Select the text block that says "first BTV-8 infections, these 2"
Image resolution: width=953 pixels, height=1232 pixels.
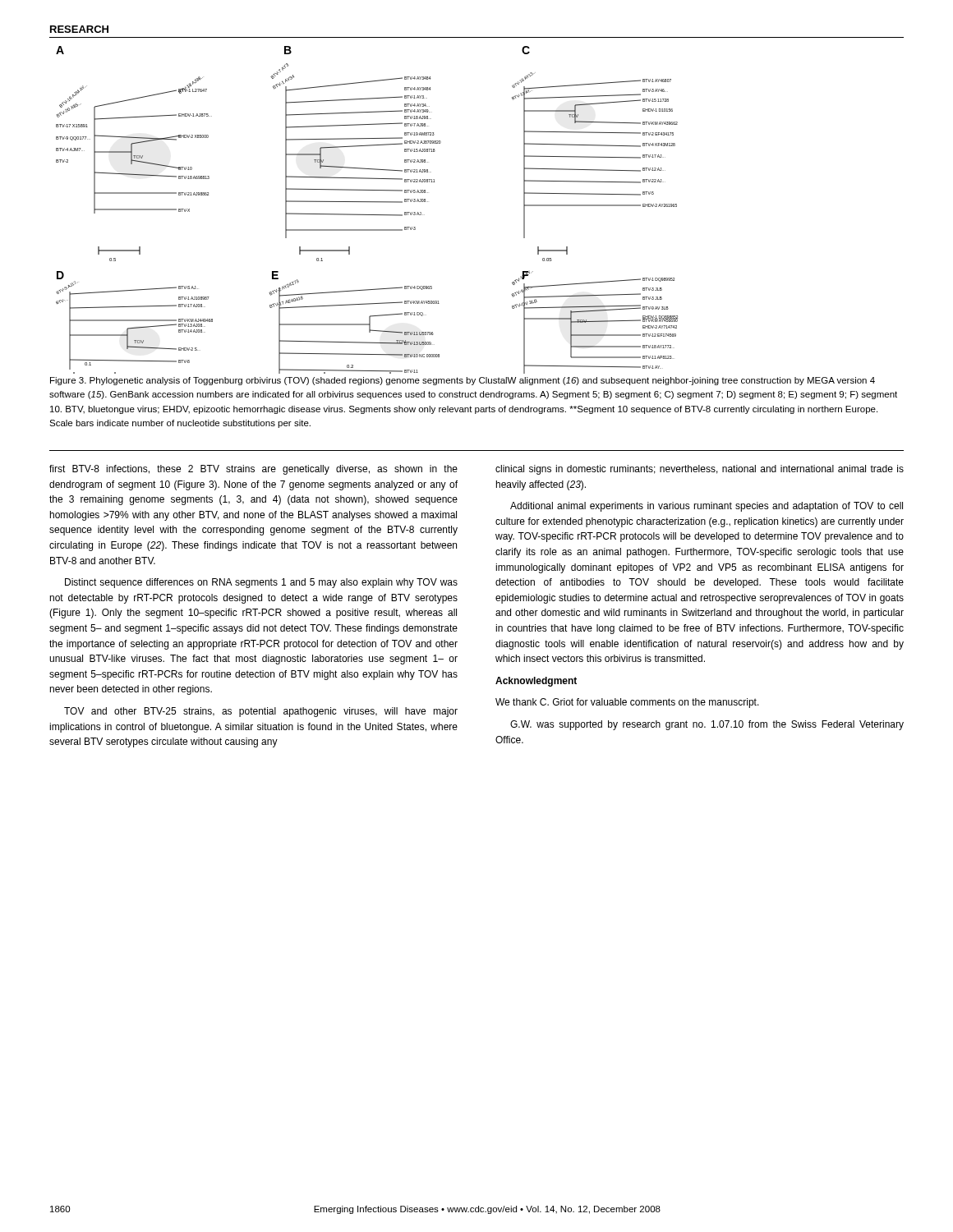pos(253,606)
